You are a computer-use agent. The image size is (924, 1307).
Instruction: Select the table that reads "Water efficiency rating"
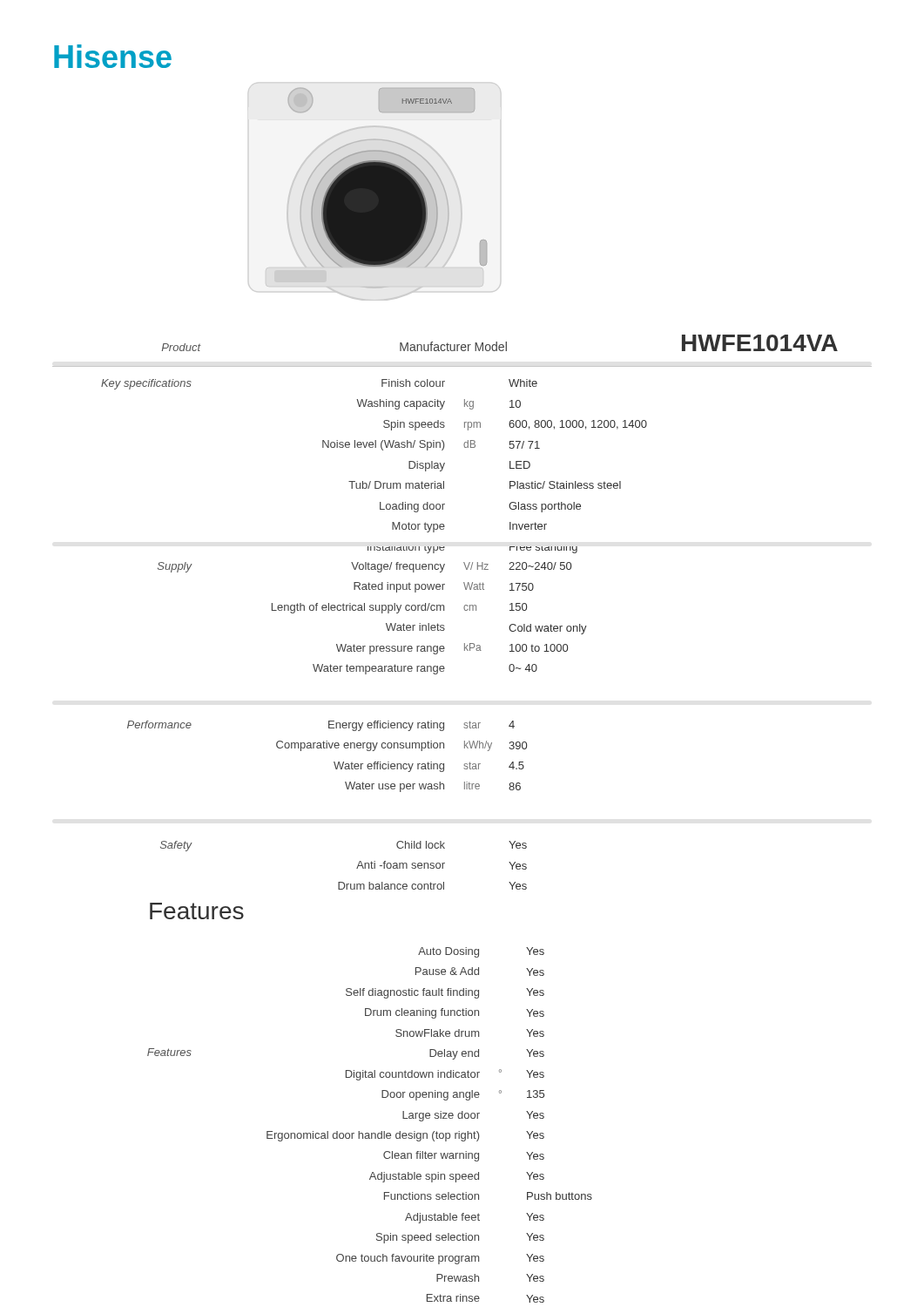click(540, 755)
